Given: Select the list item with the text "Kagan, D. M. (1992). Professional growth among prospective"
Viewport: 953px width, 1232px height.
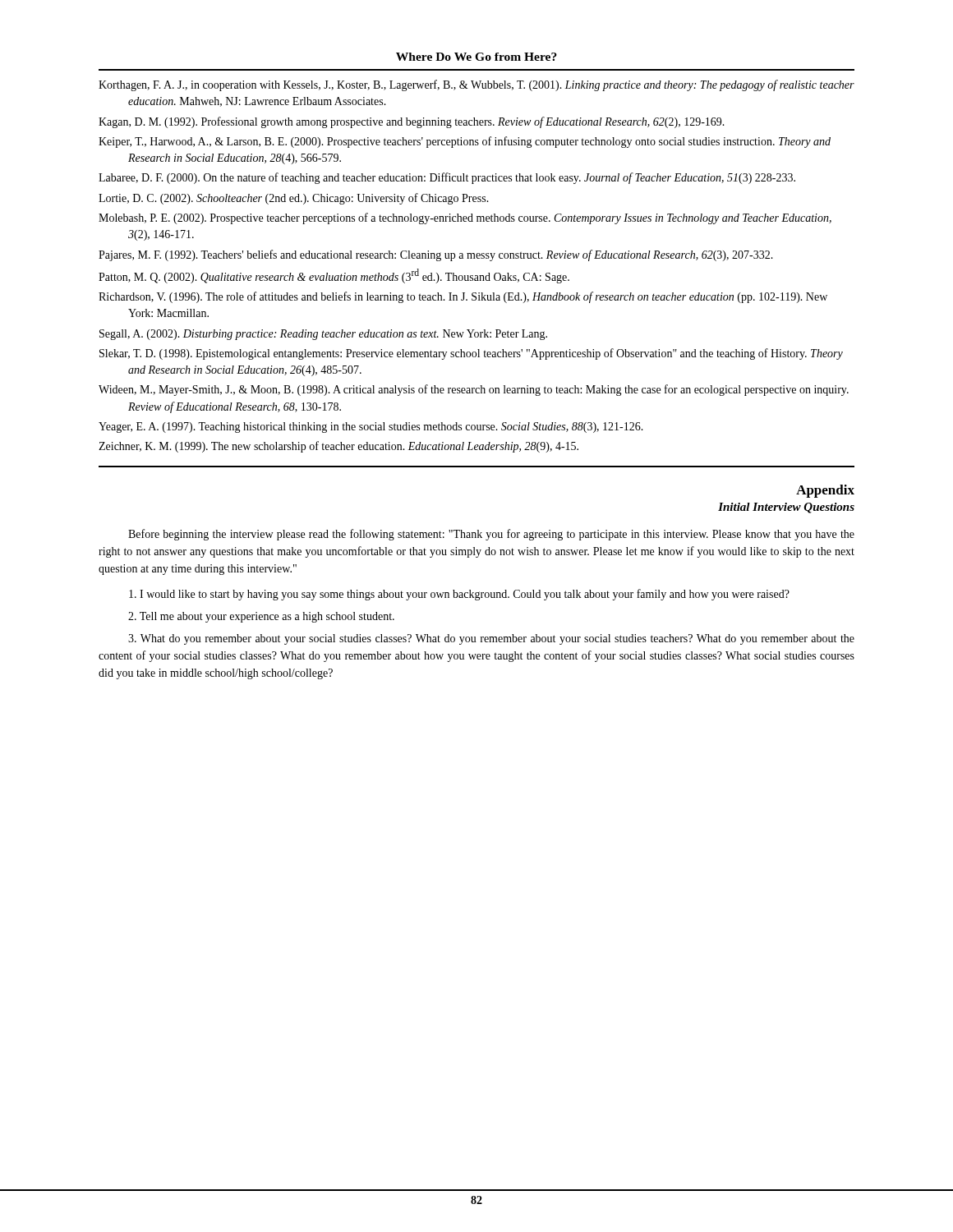Looking at the screenshot, I should 412,122.
